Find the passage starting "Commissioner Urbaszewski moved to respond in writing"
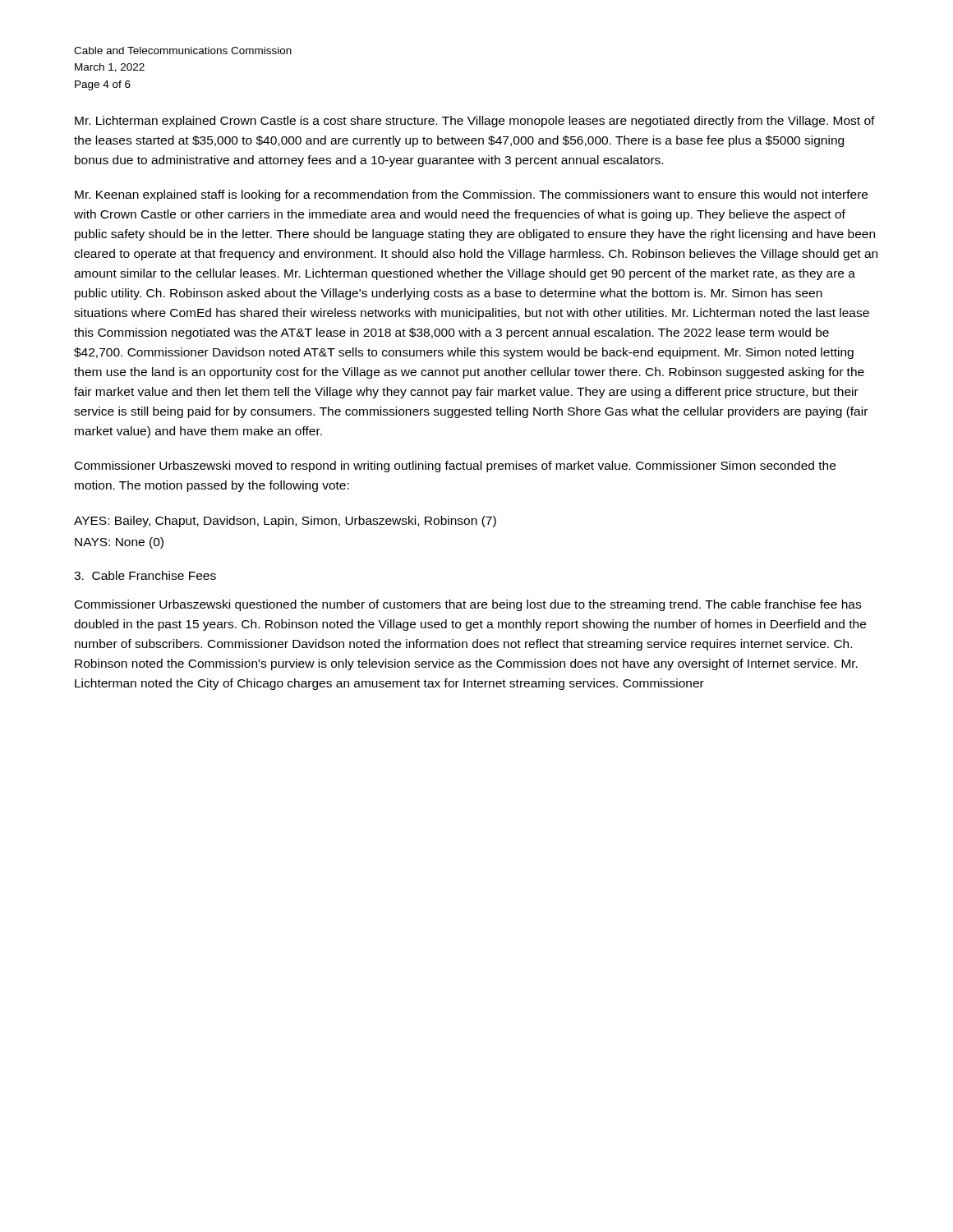The image size is (953, 1232). click(455, 475)
